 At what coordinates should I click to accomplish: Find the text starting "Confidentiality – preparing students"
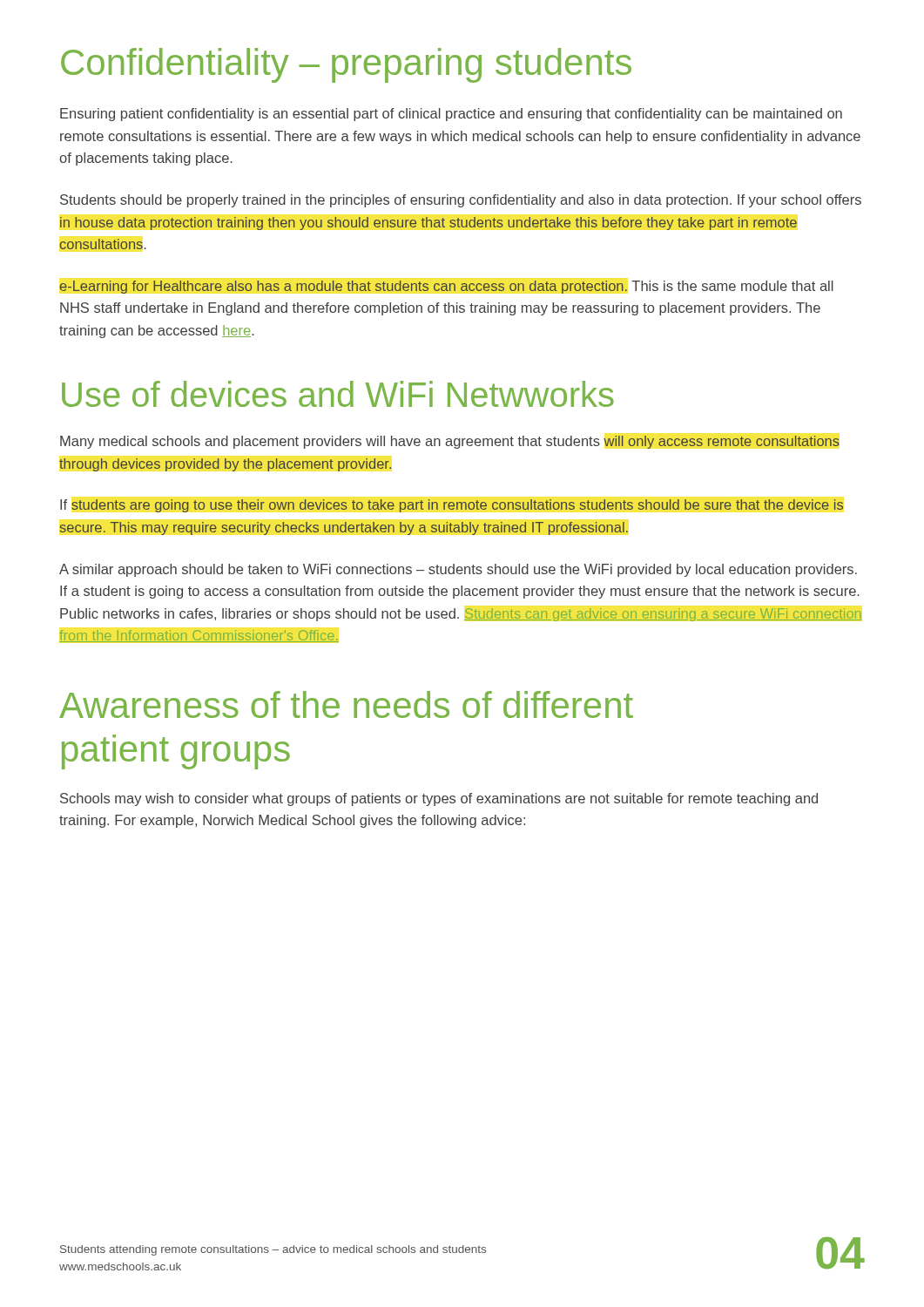coord(462,63)
